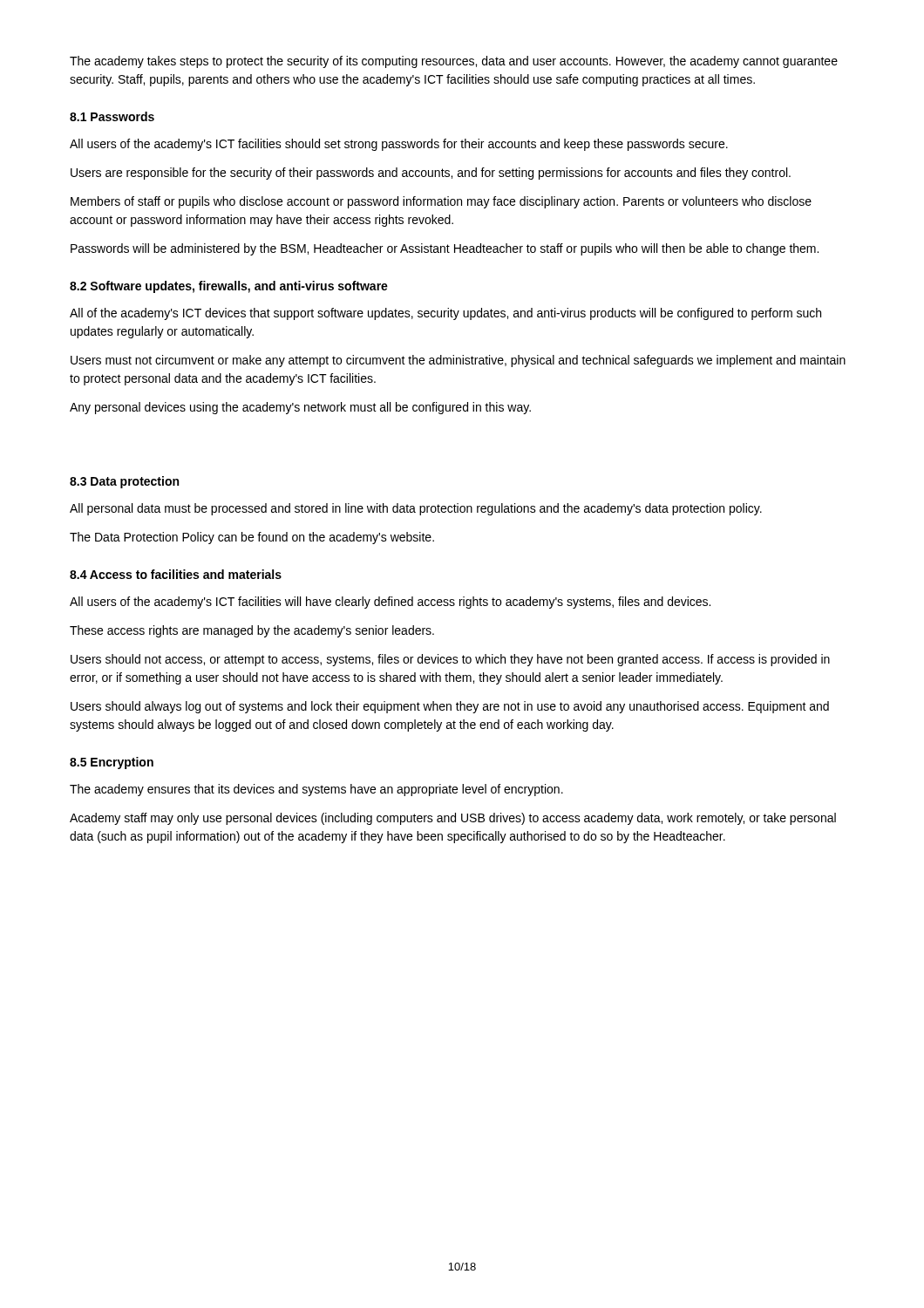Locate the region starting "The academy ensures that its devices"

[x=317, y=789]
